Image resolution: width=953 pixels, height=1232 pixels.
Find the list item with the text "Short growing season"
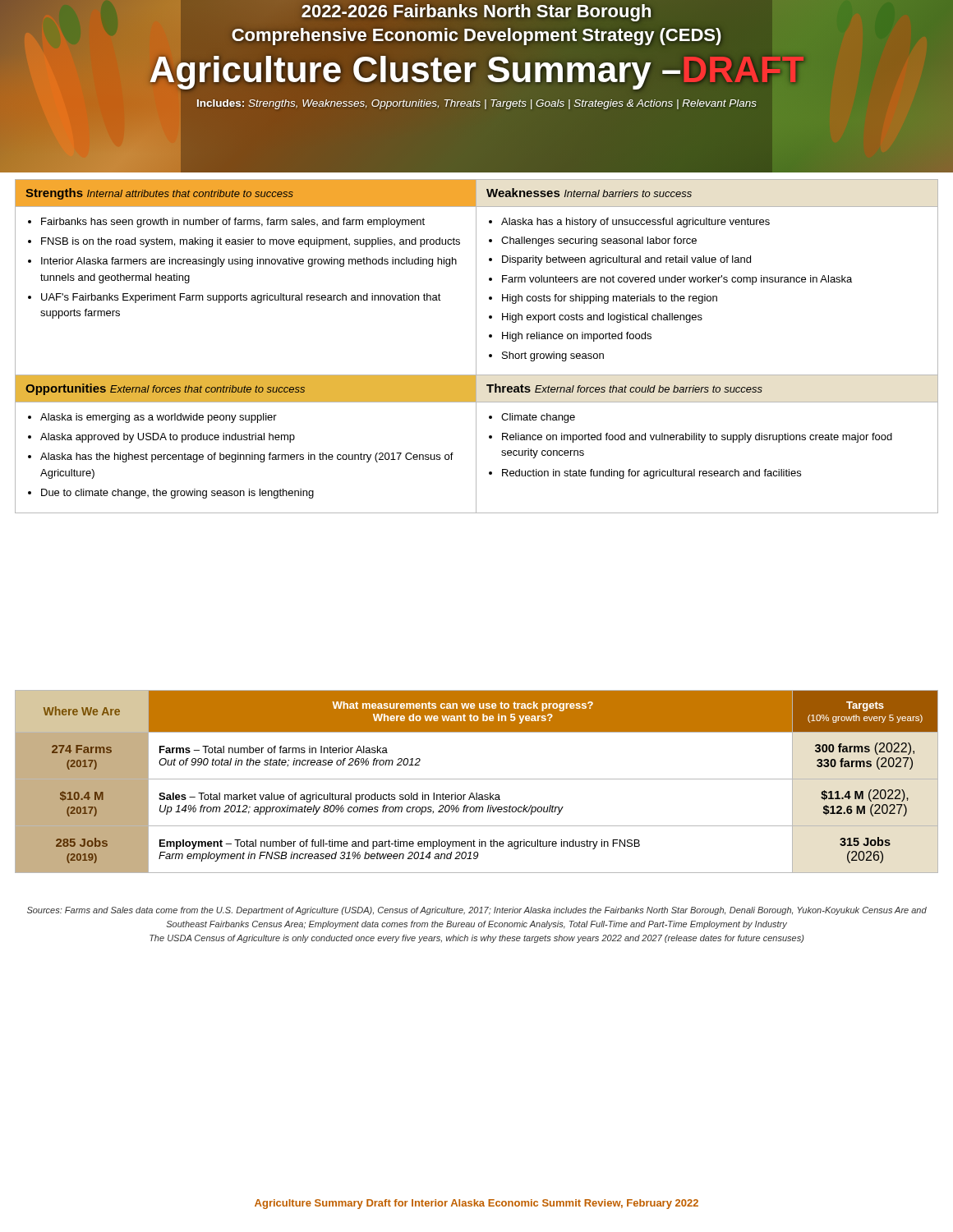(x=553, y=355)
